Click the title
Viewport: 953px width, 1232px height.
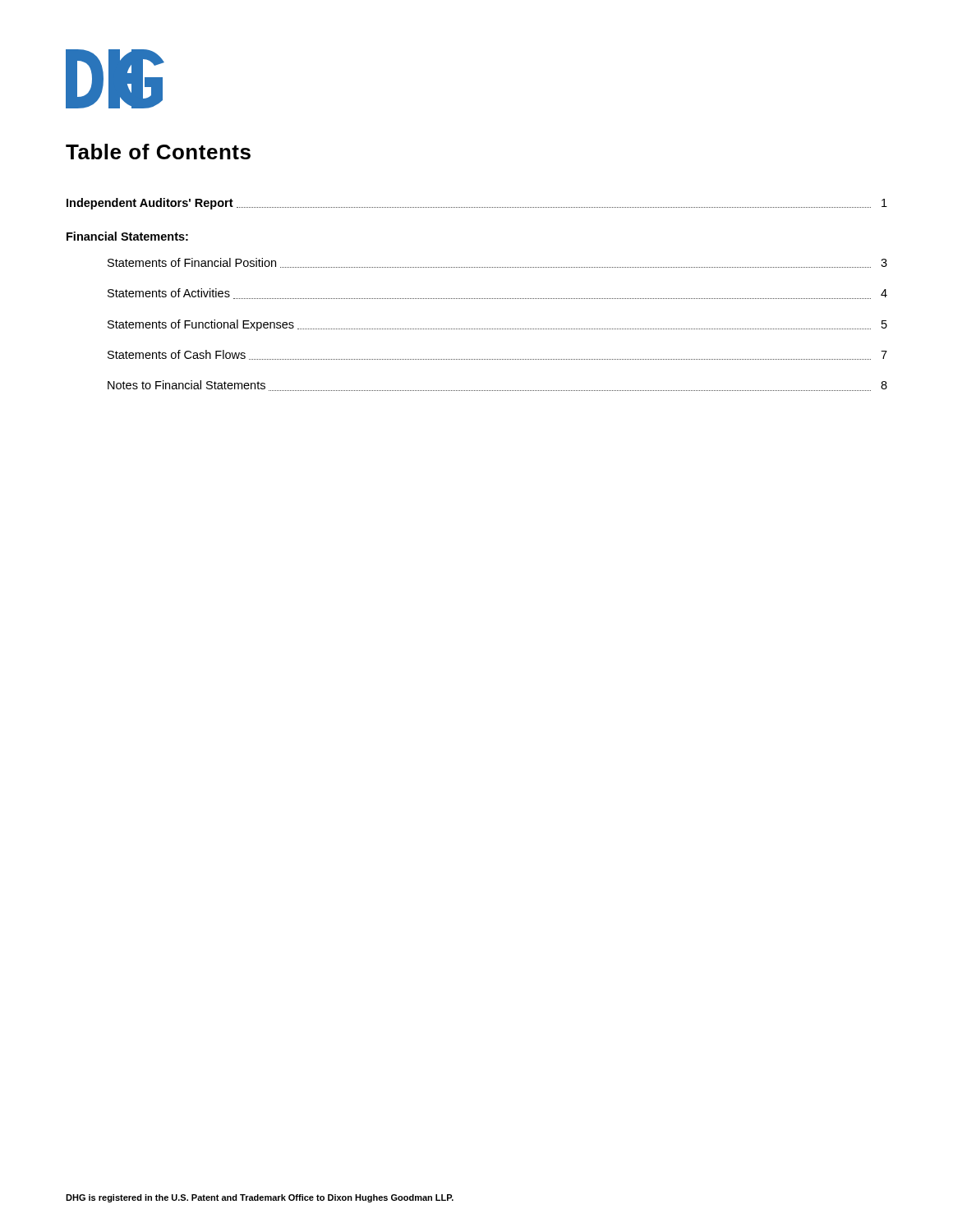coord(159,152)
